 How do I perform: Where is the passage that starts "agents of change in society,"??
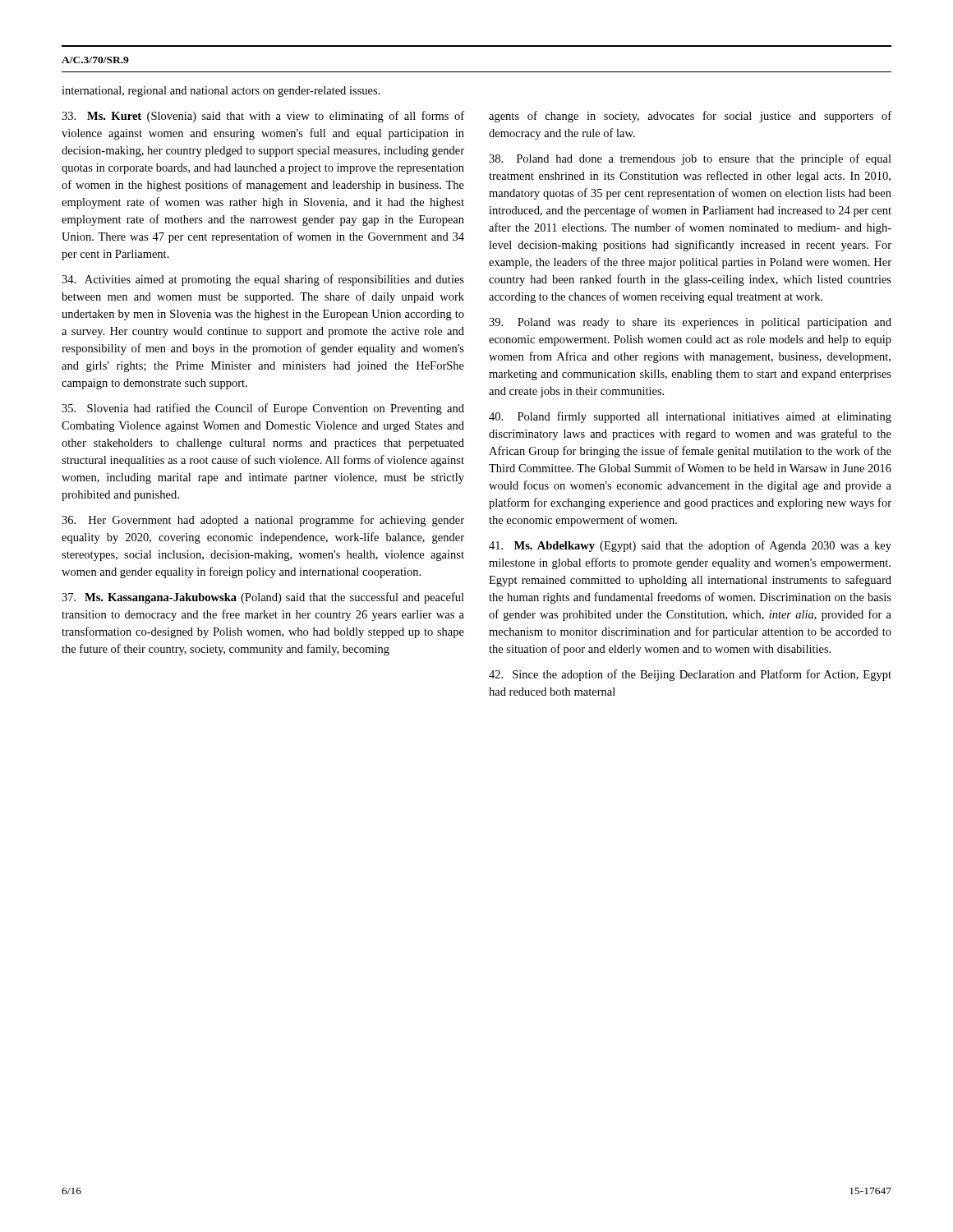click(x=690, y=124)
